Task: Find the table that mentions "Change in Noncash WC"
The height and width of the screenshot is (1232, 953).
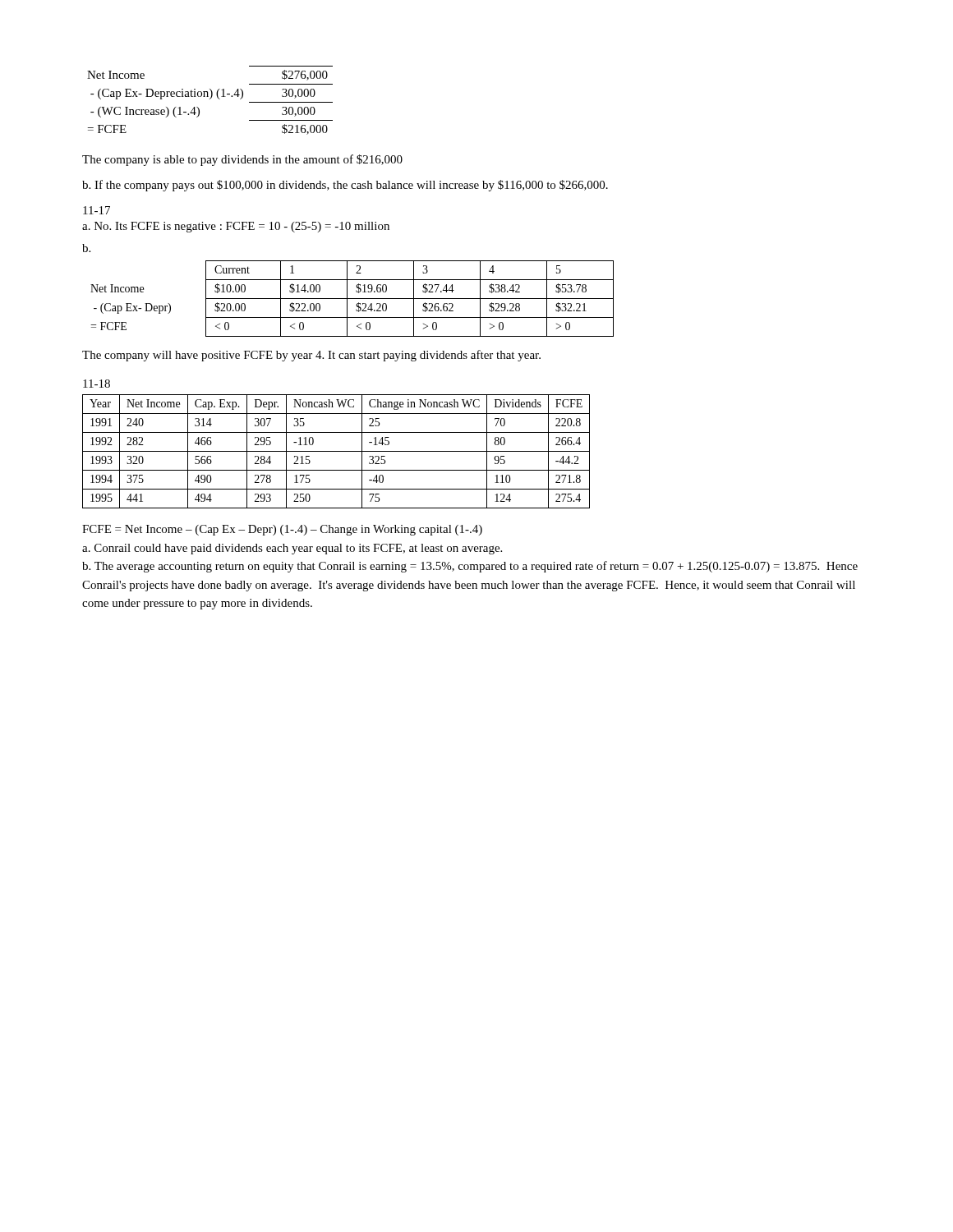Action: pos(476,451)
